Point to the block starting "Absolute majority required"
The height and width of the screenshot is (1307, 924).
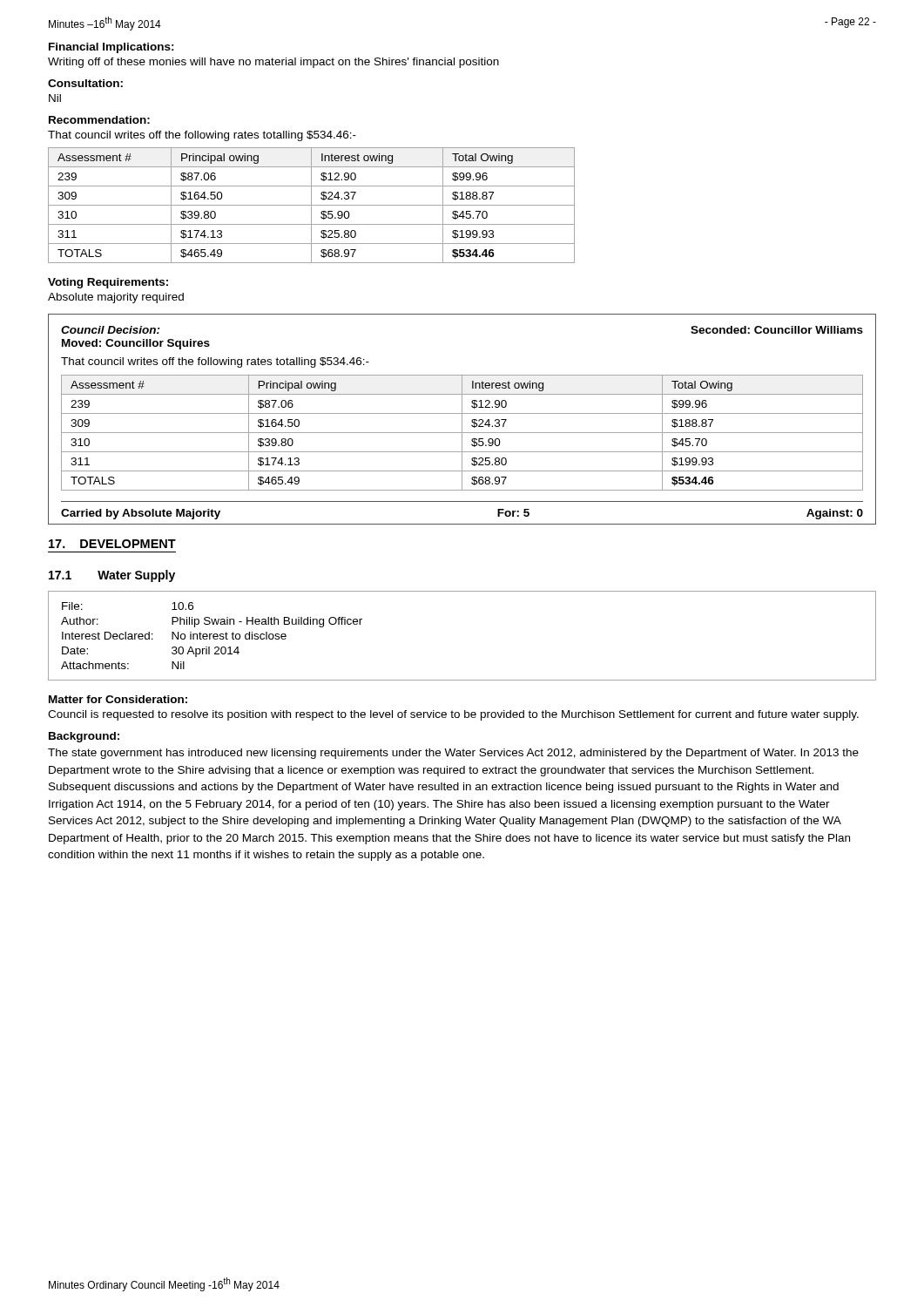116,297
